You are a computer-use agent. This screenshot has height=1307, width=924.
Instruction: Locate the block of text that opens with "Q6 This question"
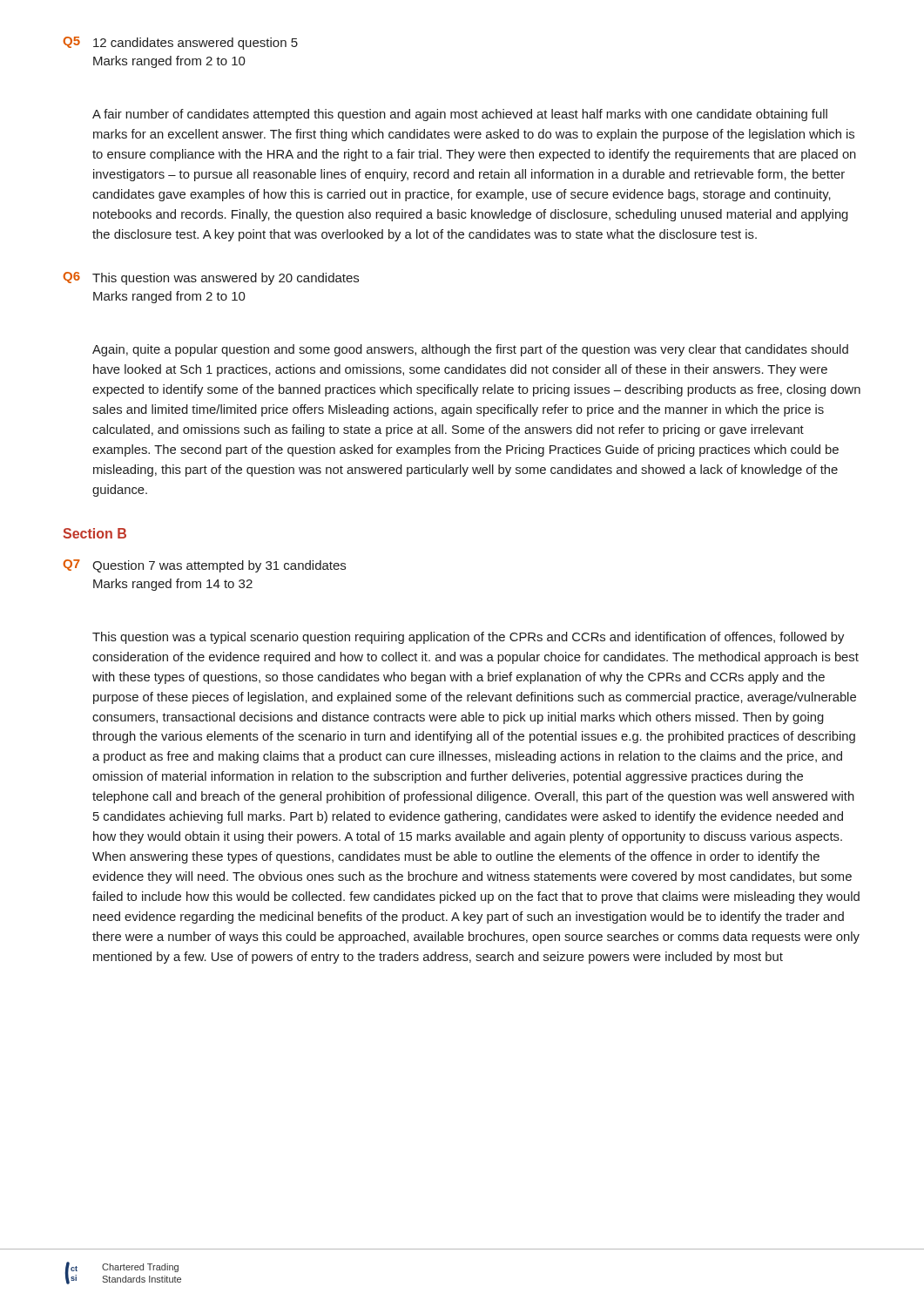[211, 278]
